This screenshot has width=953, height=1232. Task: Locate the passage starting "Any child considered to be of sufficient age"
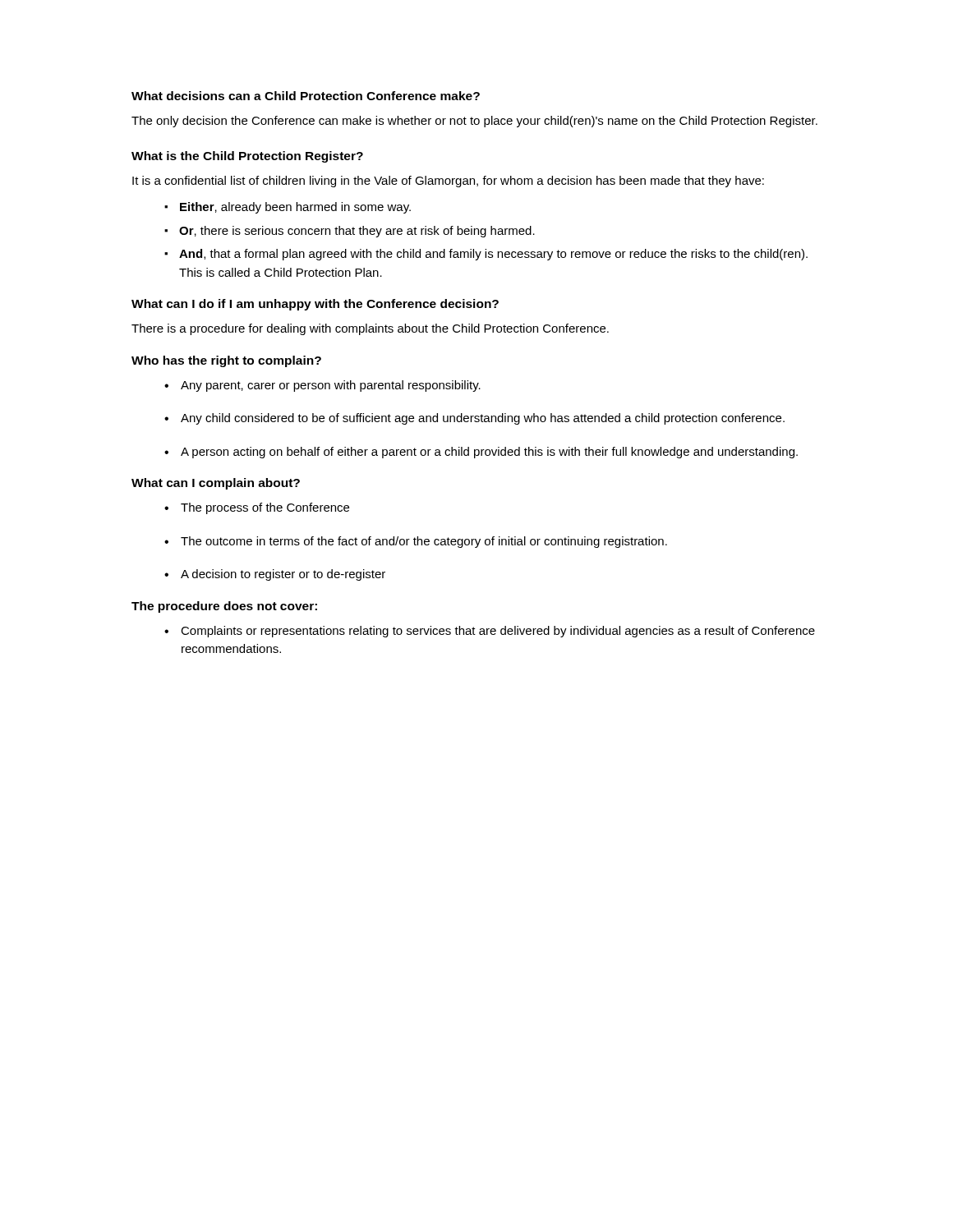tap(483, 418)
